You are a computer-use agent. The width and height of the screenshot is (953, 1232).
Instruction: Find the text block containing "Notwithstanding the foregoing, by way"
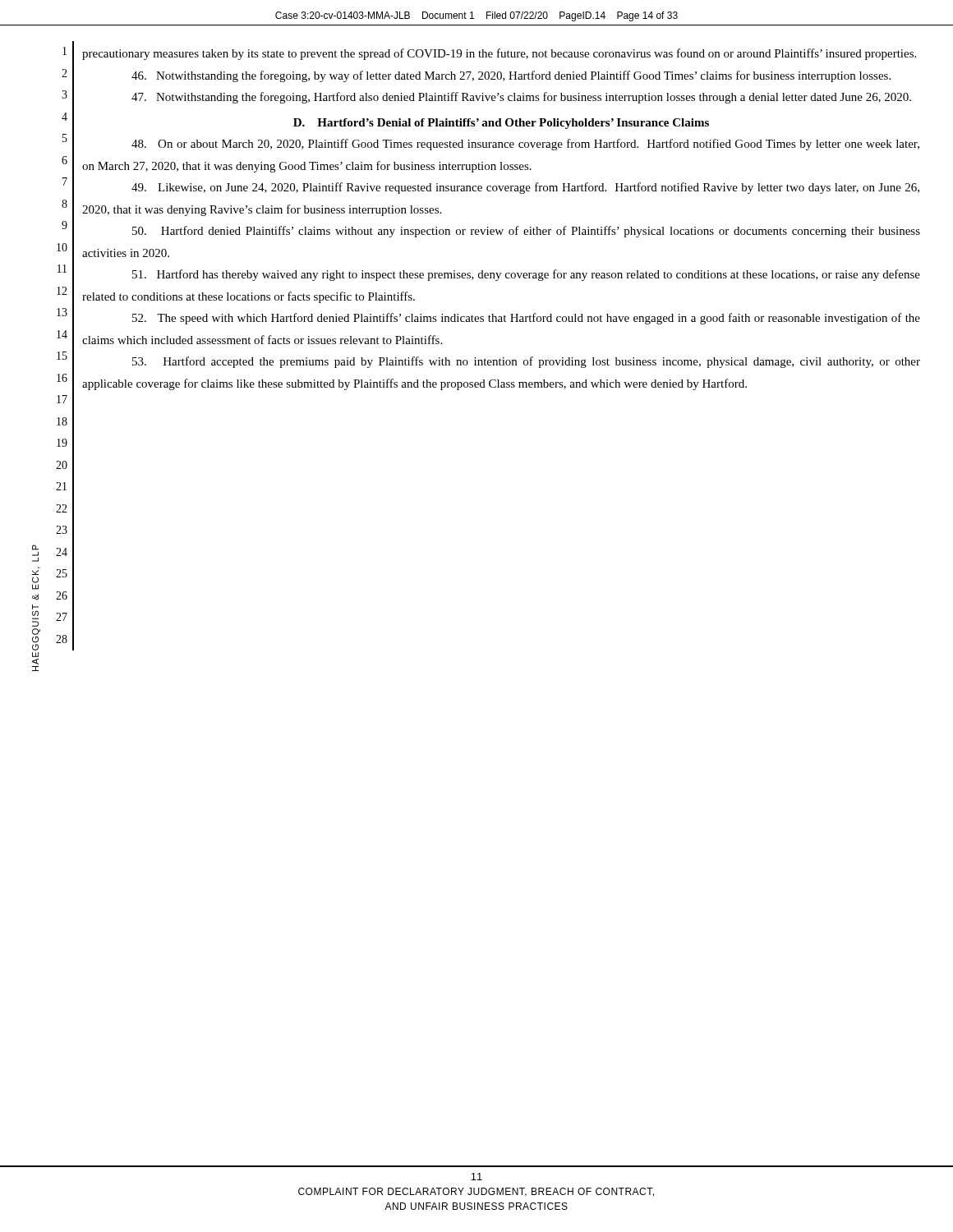coord(511,75)
